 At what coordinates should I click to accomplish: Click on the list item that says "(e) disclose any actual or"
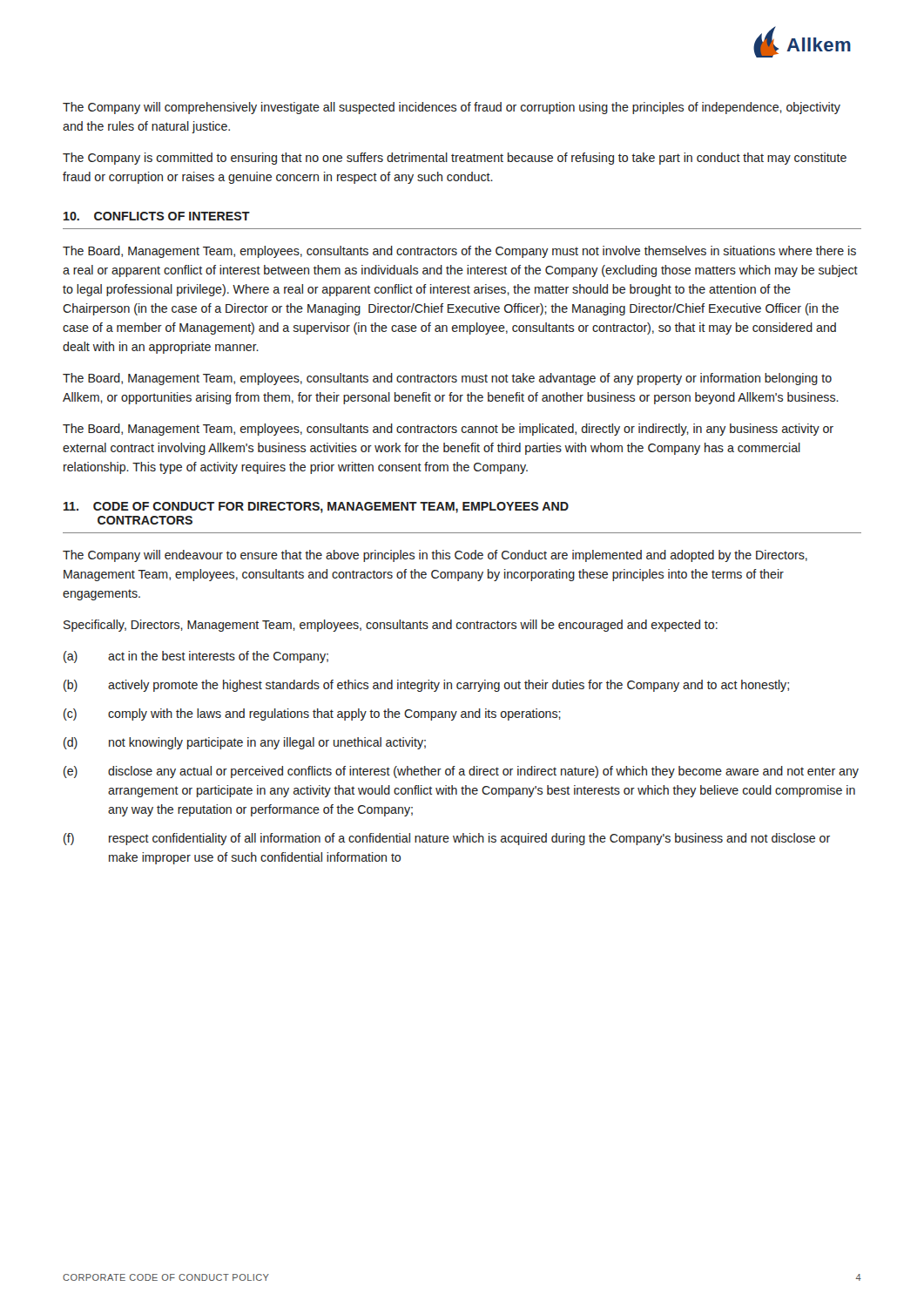pyautogui.click(x=462, y=790)
